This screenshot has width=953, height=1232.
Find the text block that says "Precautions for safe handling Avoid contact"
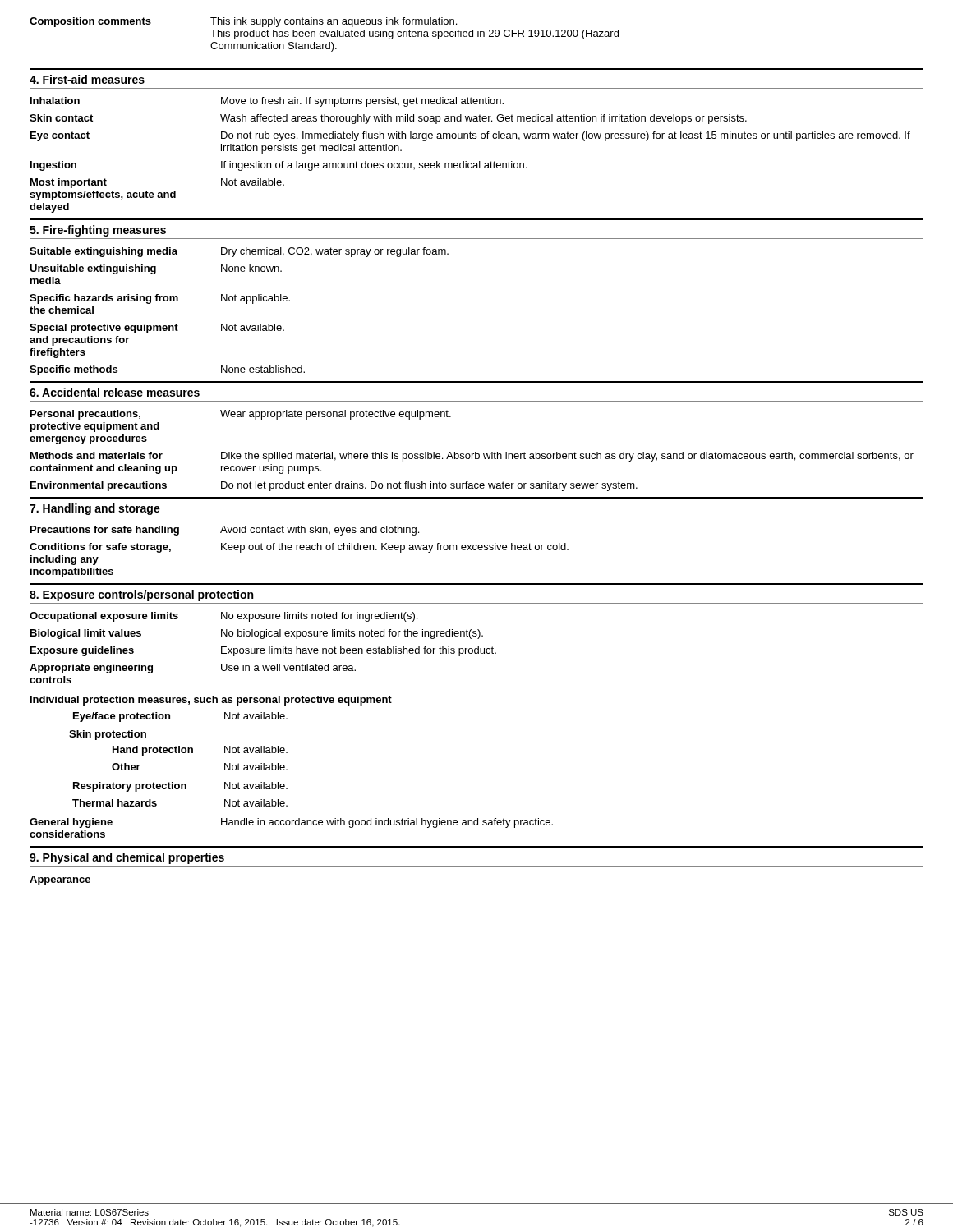click(476, 550)
